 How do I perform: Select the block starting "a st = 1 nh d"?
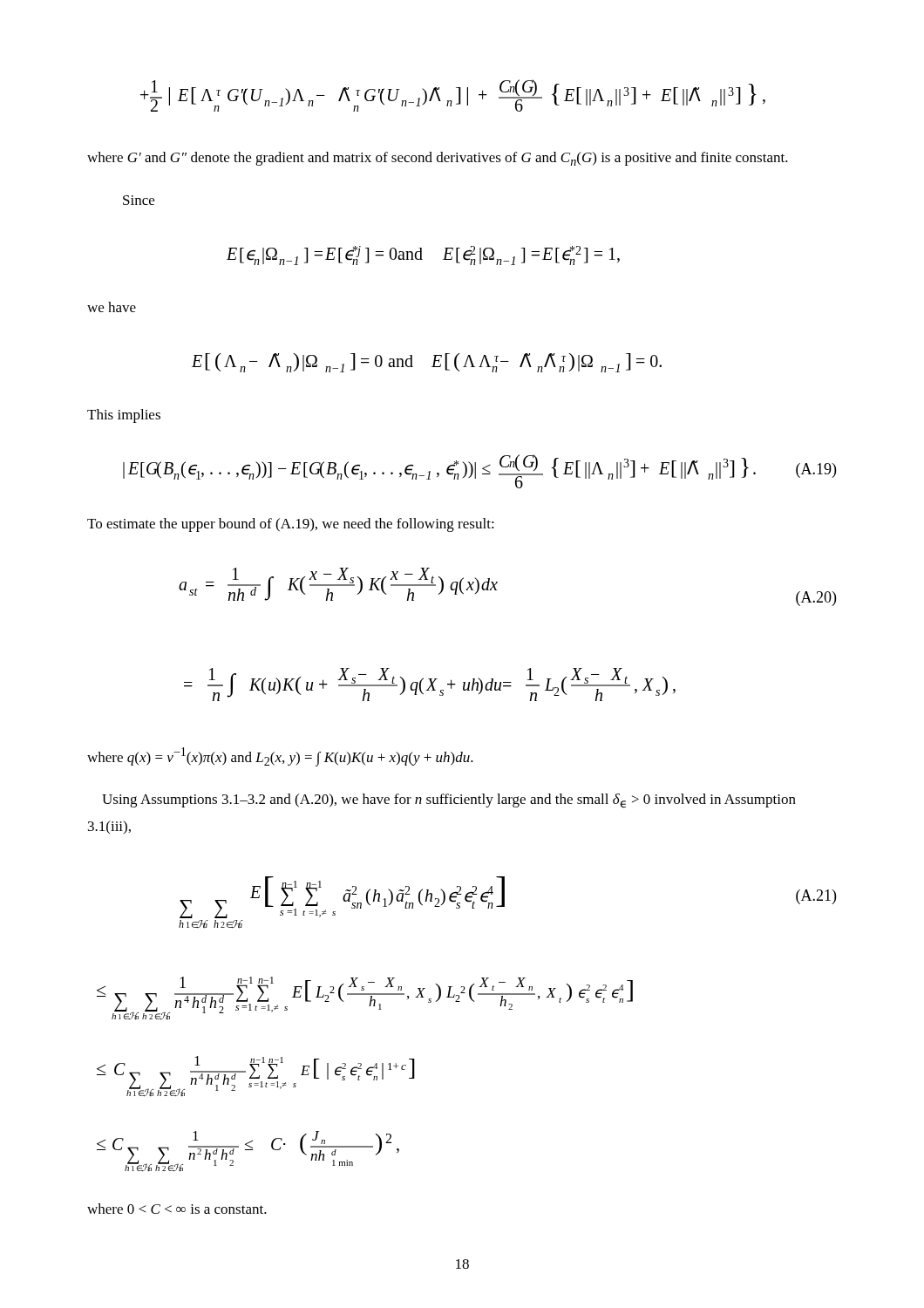pyautogui.click(x=332, y=586)
